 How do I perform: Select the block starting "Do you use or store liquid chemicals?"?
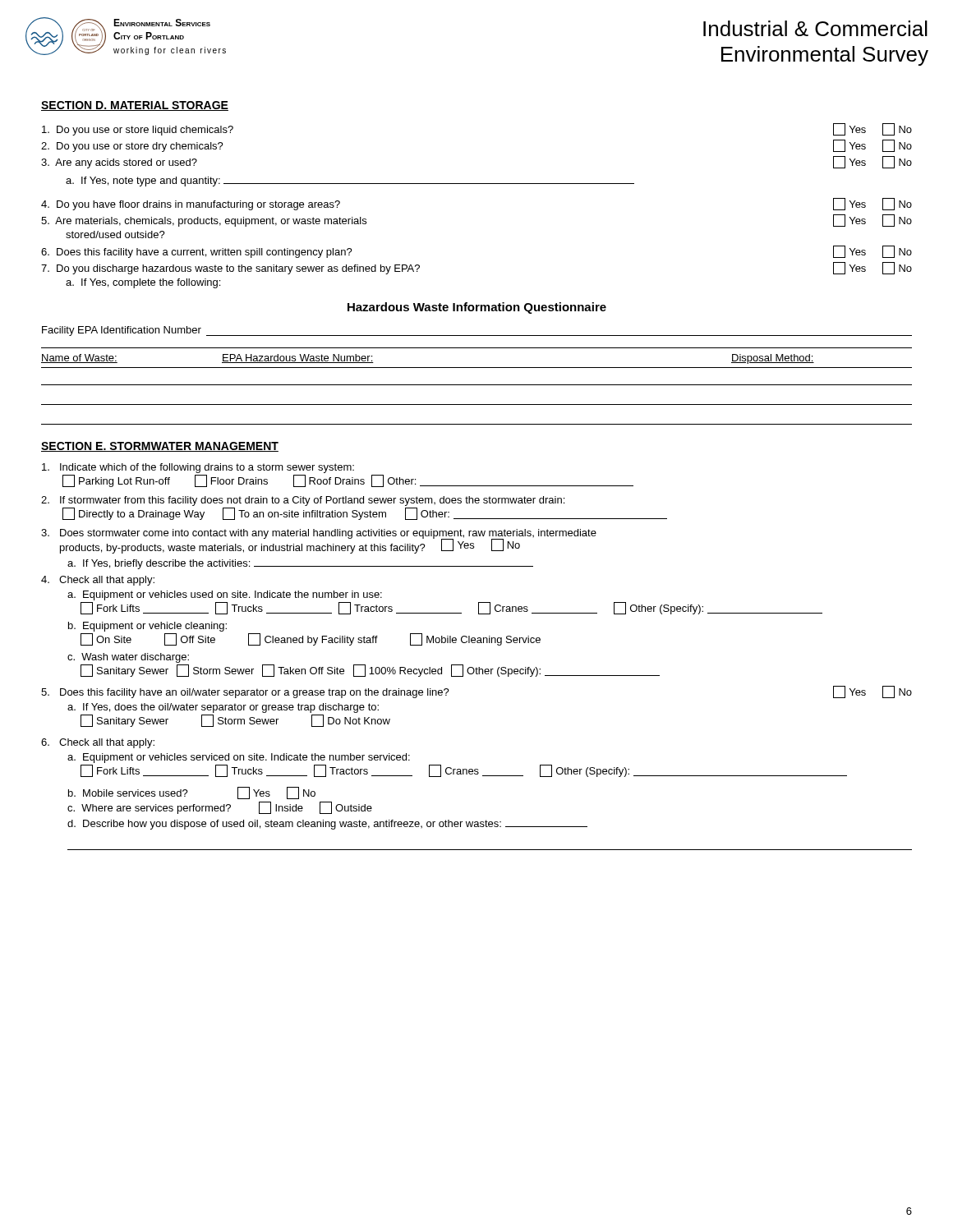(142, 129)
